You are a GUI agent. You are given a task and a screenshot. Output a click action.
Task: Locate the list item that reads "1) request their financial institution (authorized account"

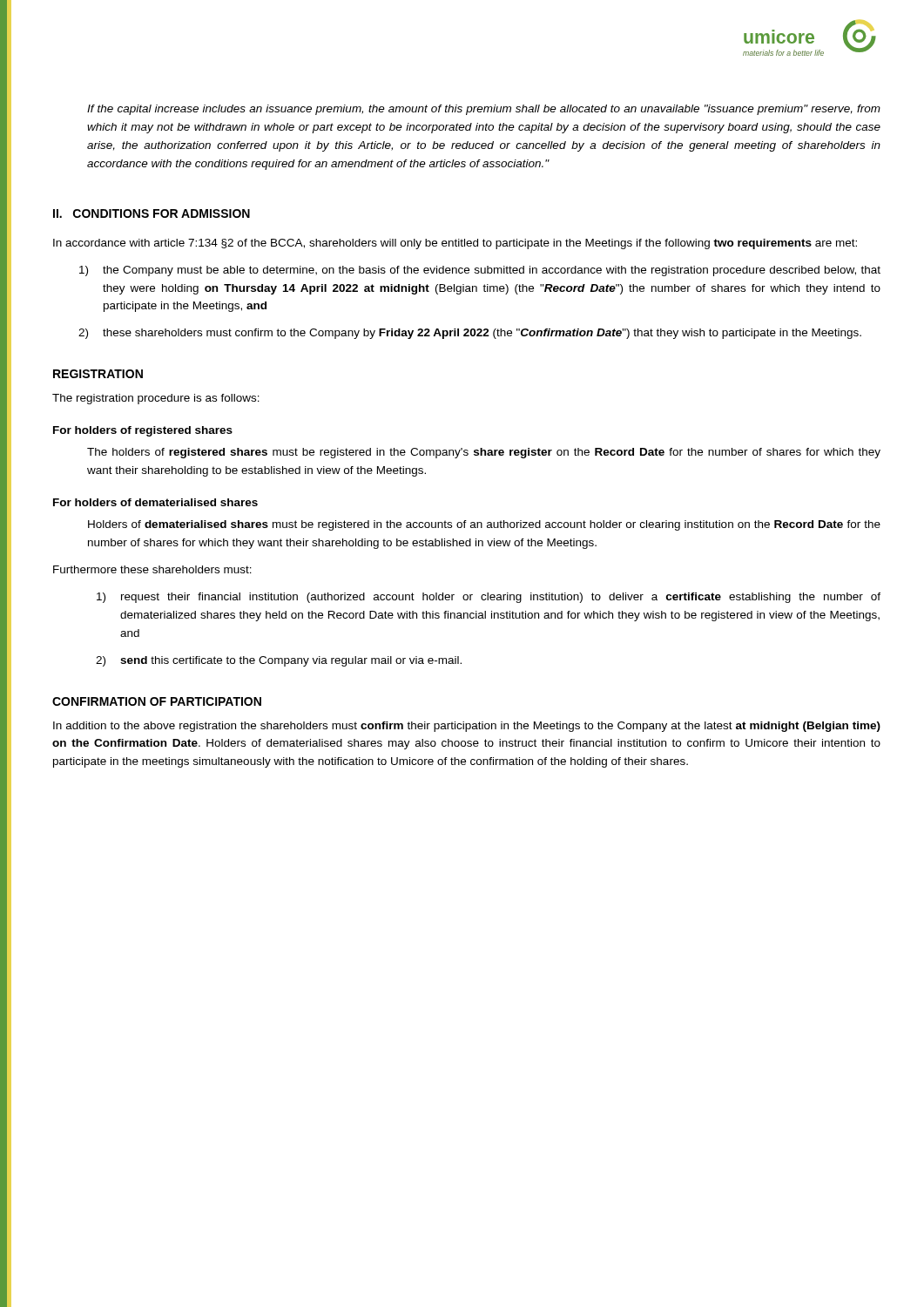click(488, 615)
